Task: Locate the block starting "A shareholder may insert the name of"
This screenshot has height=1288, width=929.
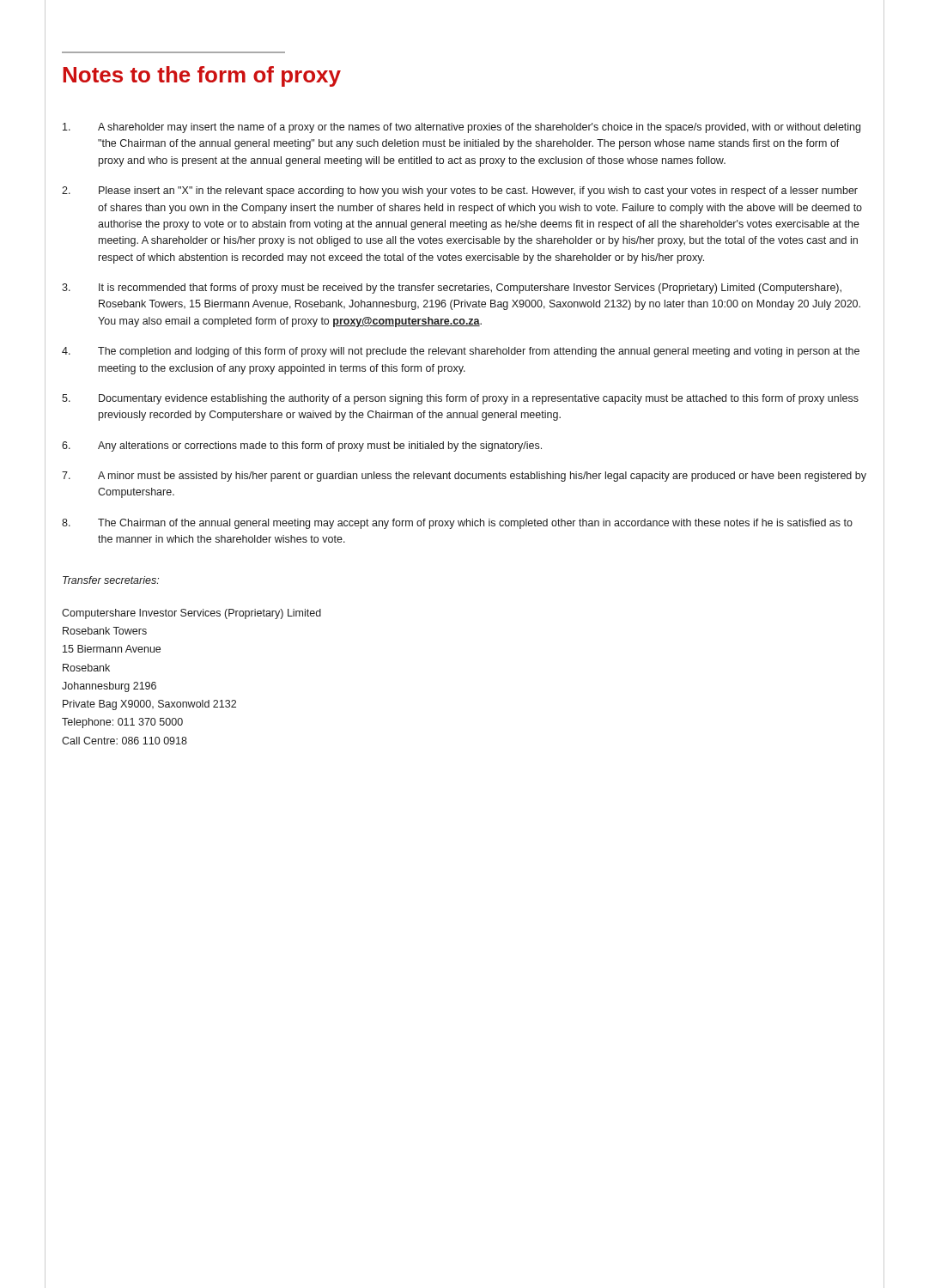Action: pos(464,144)
